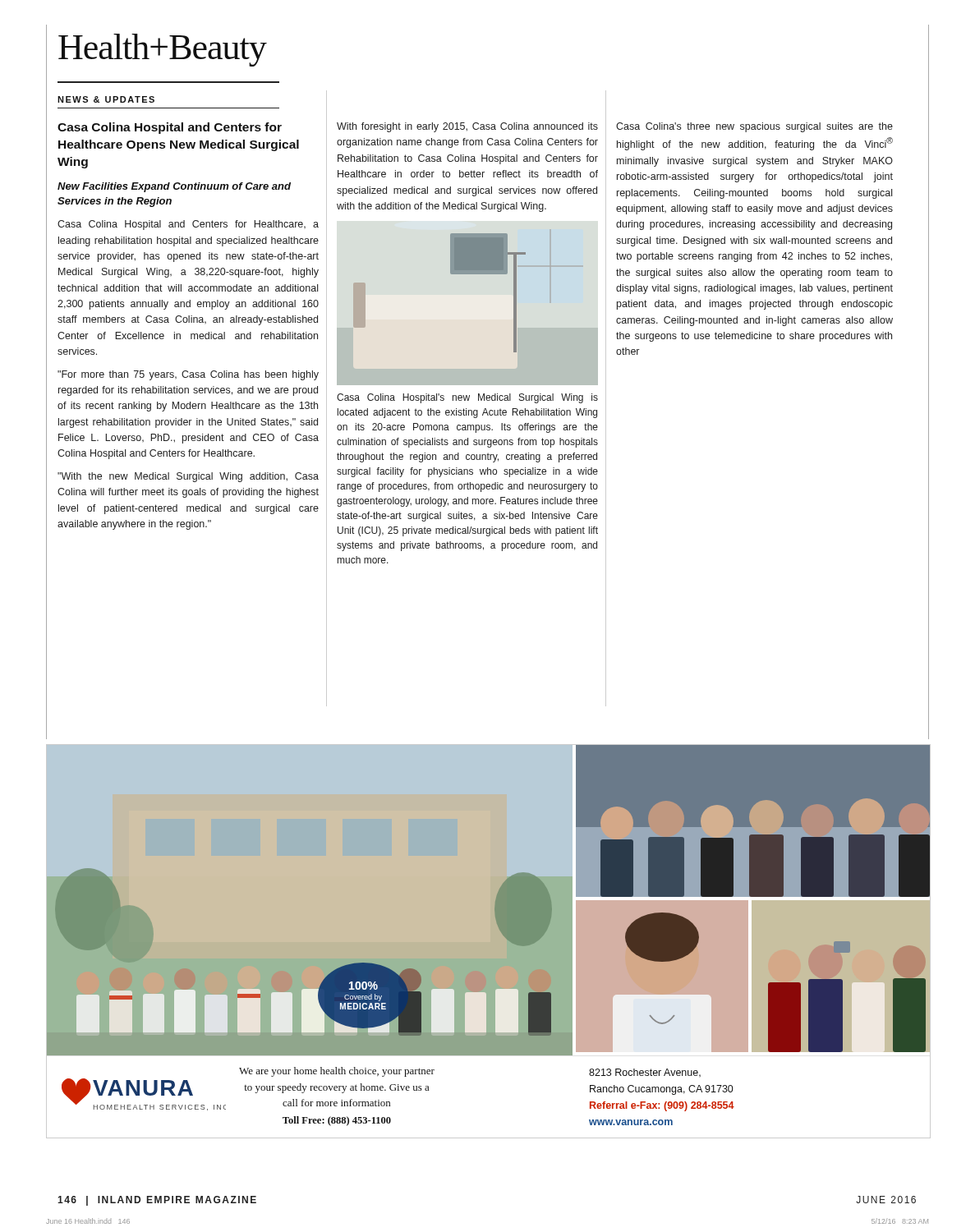The image size is (975, 1232).
Task: Find the text block containing "Toll Free: (888)"
Action: [337, 1120]
